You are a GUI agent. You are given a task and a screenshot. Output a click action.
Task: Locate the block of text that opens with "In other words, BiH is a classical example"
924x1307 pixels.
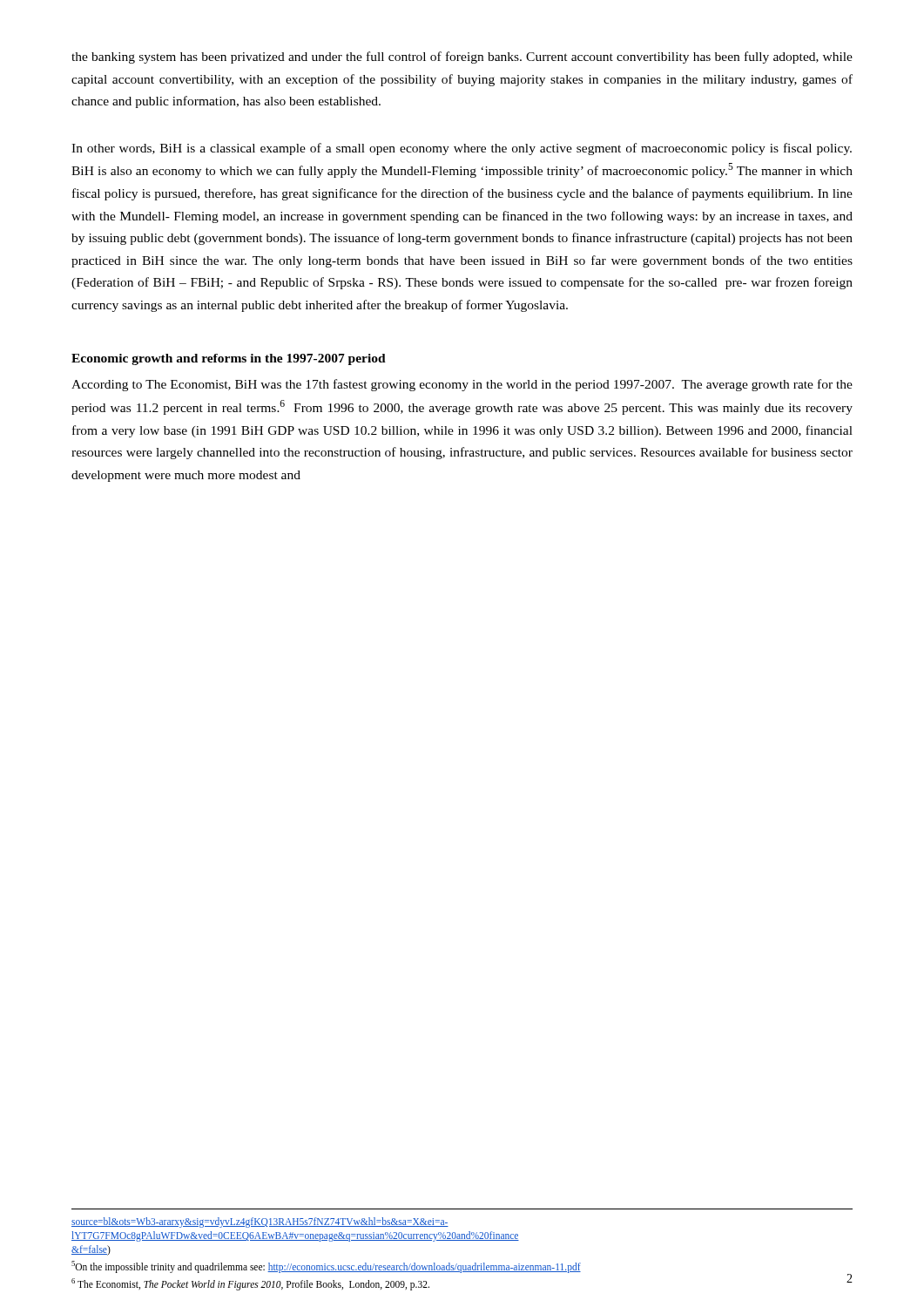tap(462, 226)
